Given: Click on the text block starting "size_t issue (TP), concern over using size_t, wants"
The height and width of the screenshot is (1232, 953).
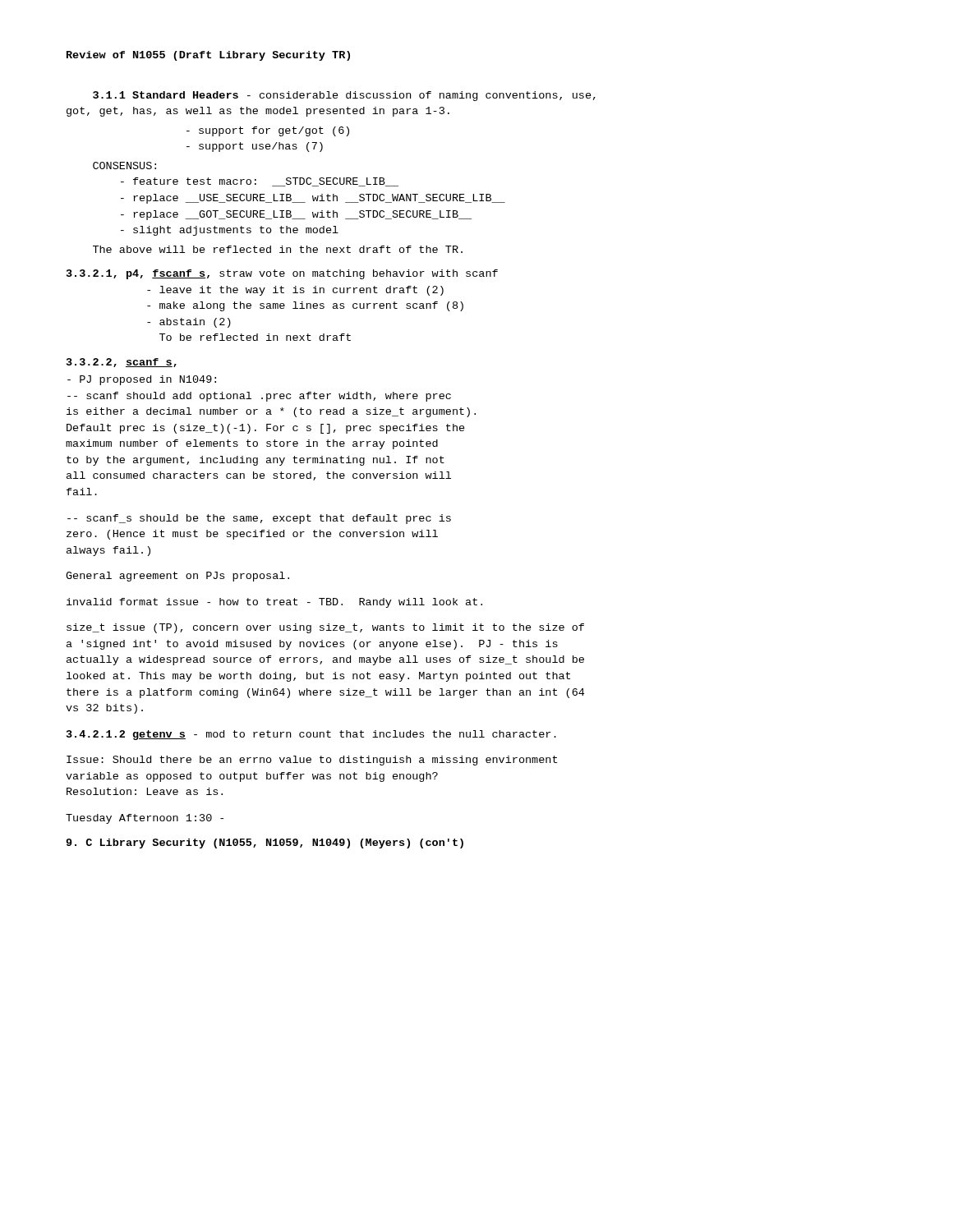Looking at the screenshot, I should point(325,668).
